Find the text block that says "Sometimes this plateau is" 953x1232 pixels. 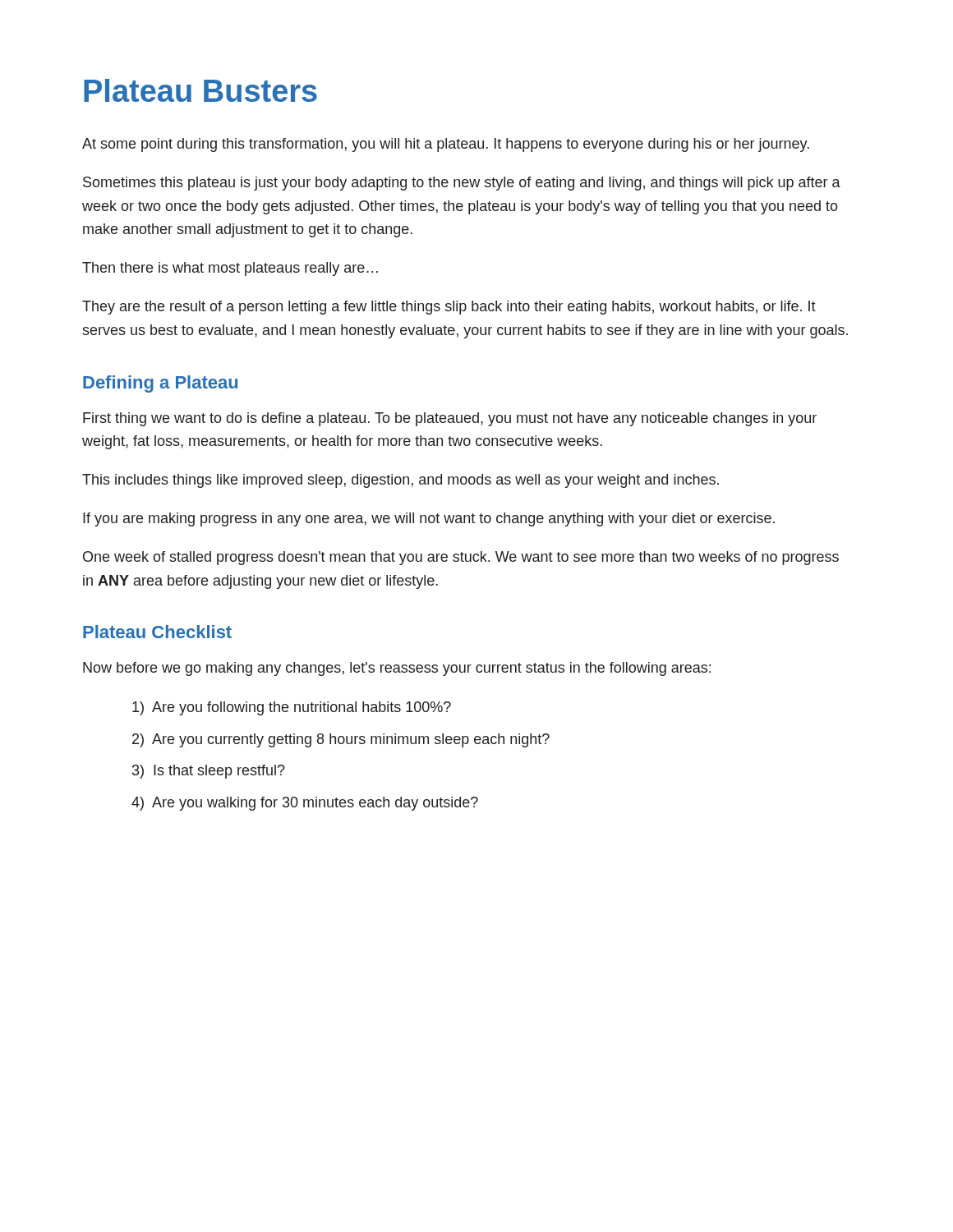pyautogui.click(x=461, y=206)
